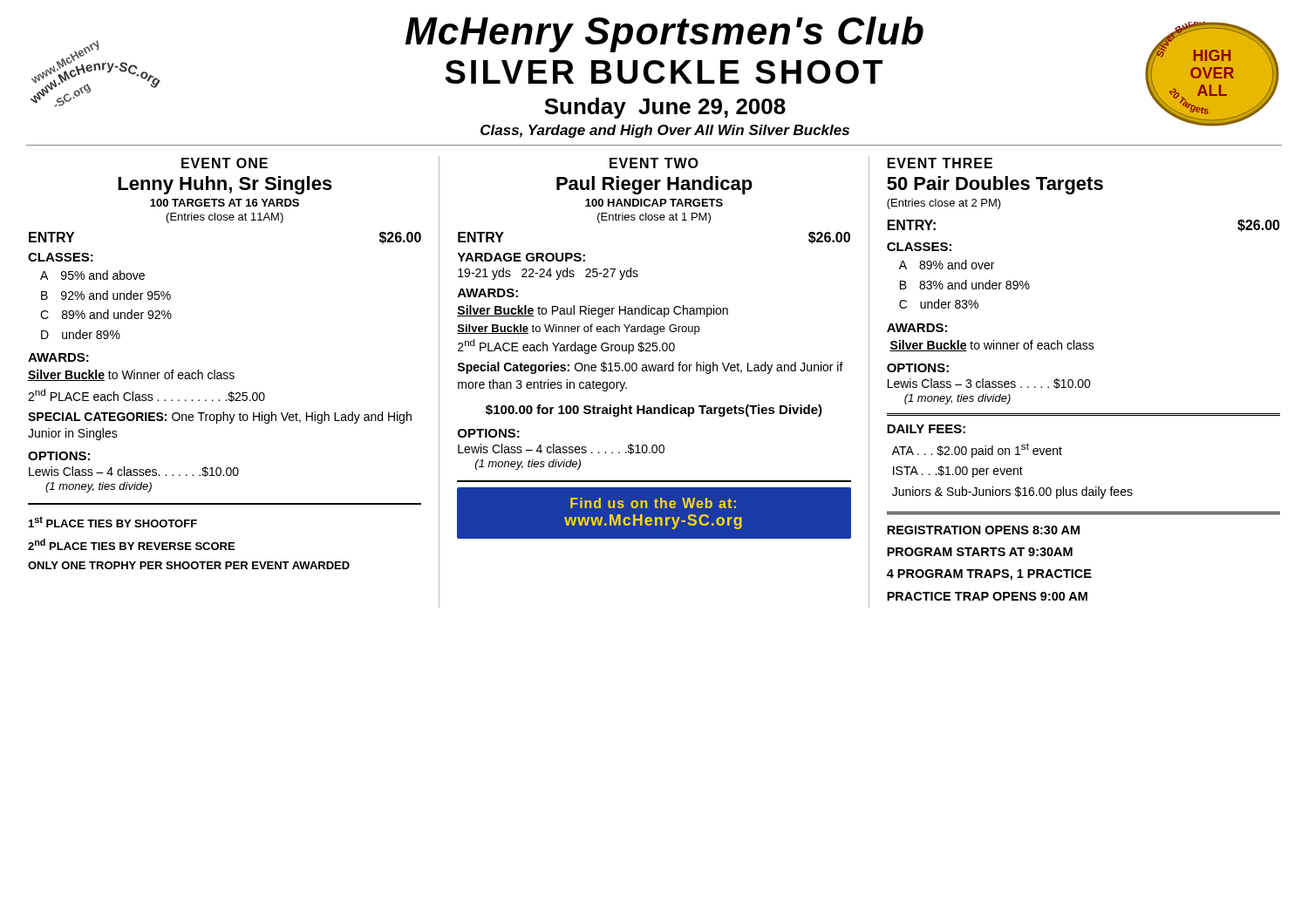Find the section header that says "EVENT THREE"
The height and width of the screenshot is (924, 1308).
940,164
